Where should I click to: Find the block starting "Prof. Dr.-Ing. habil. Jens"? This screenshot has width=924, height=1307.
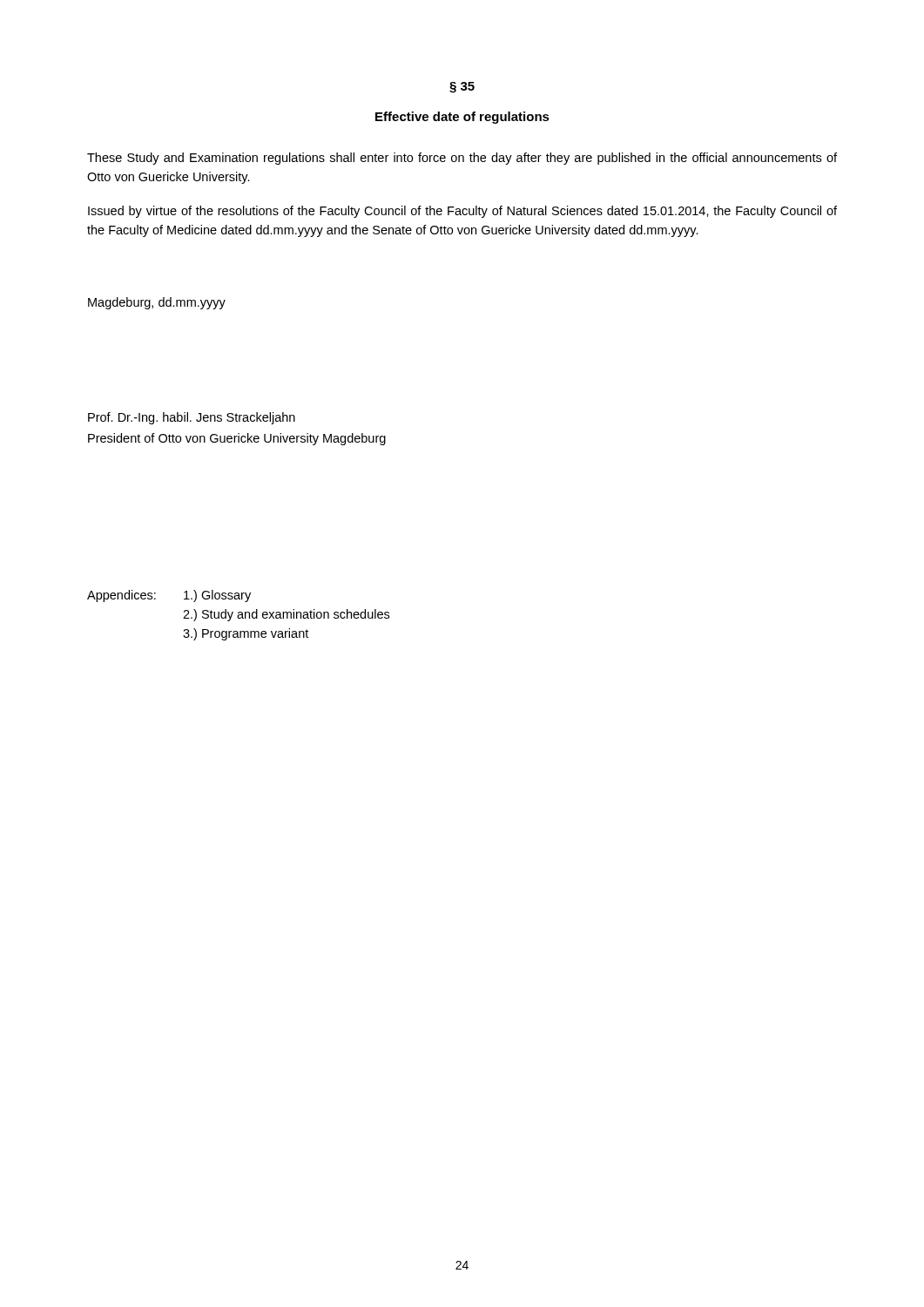(x=237, y=428)
